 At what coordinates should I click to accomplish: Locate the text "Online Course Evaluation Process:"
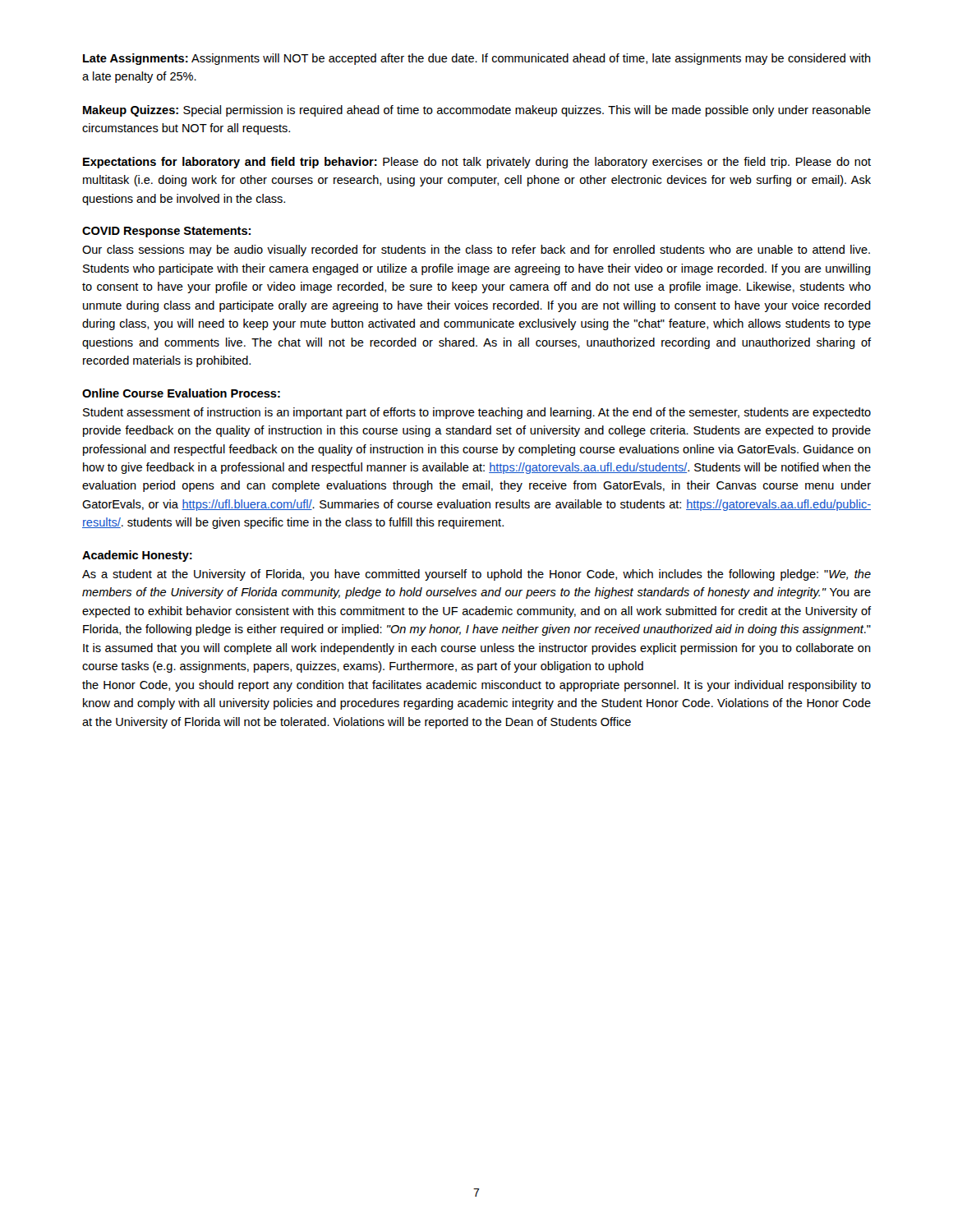click(181, 393)
